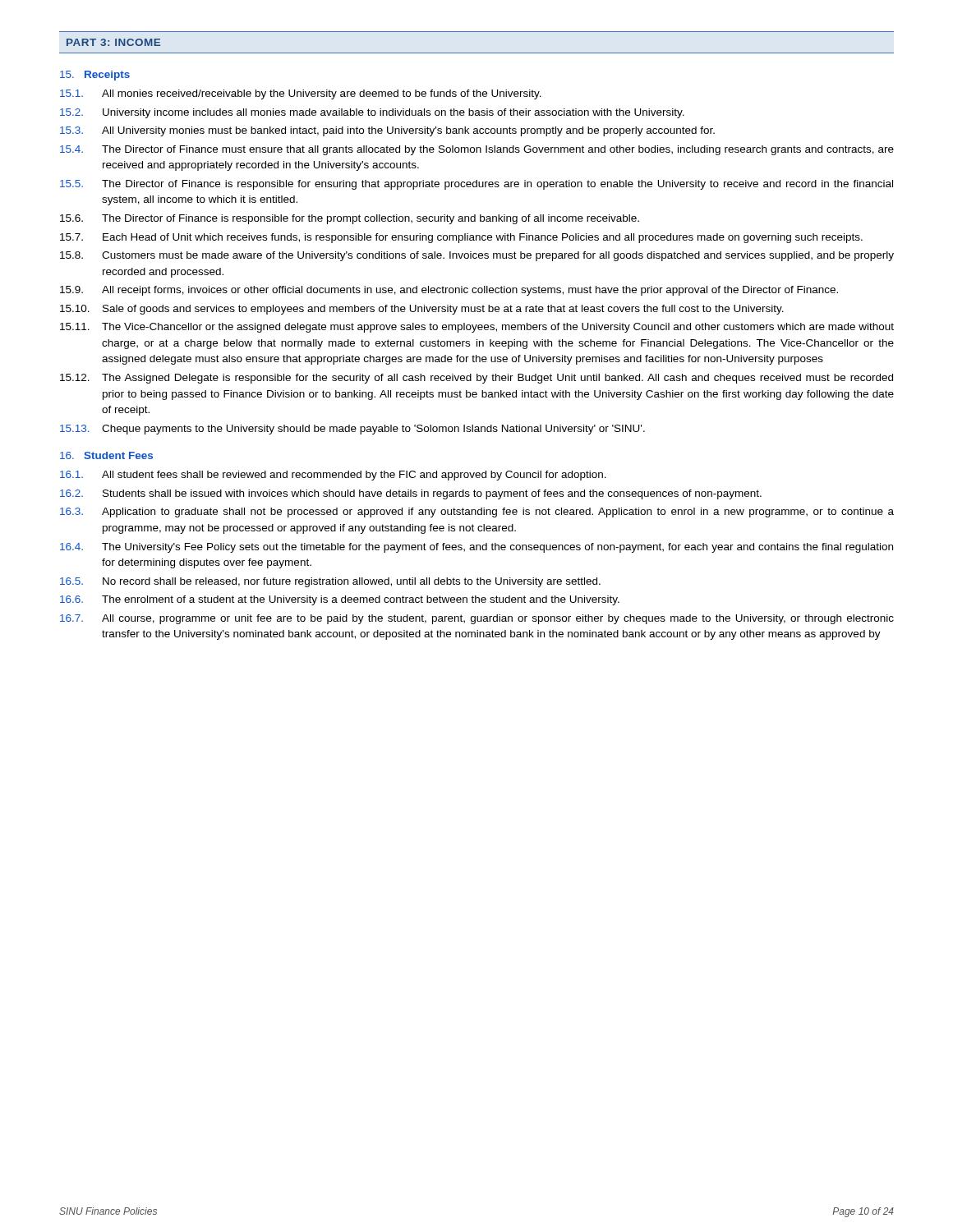
Task: Navigate to the text starting "15.1. All monies received/receivable by the"
Action: pyautogui.click(x=476, y=93)
